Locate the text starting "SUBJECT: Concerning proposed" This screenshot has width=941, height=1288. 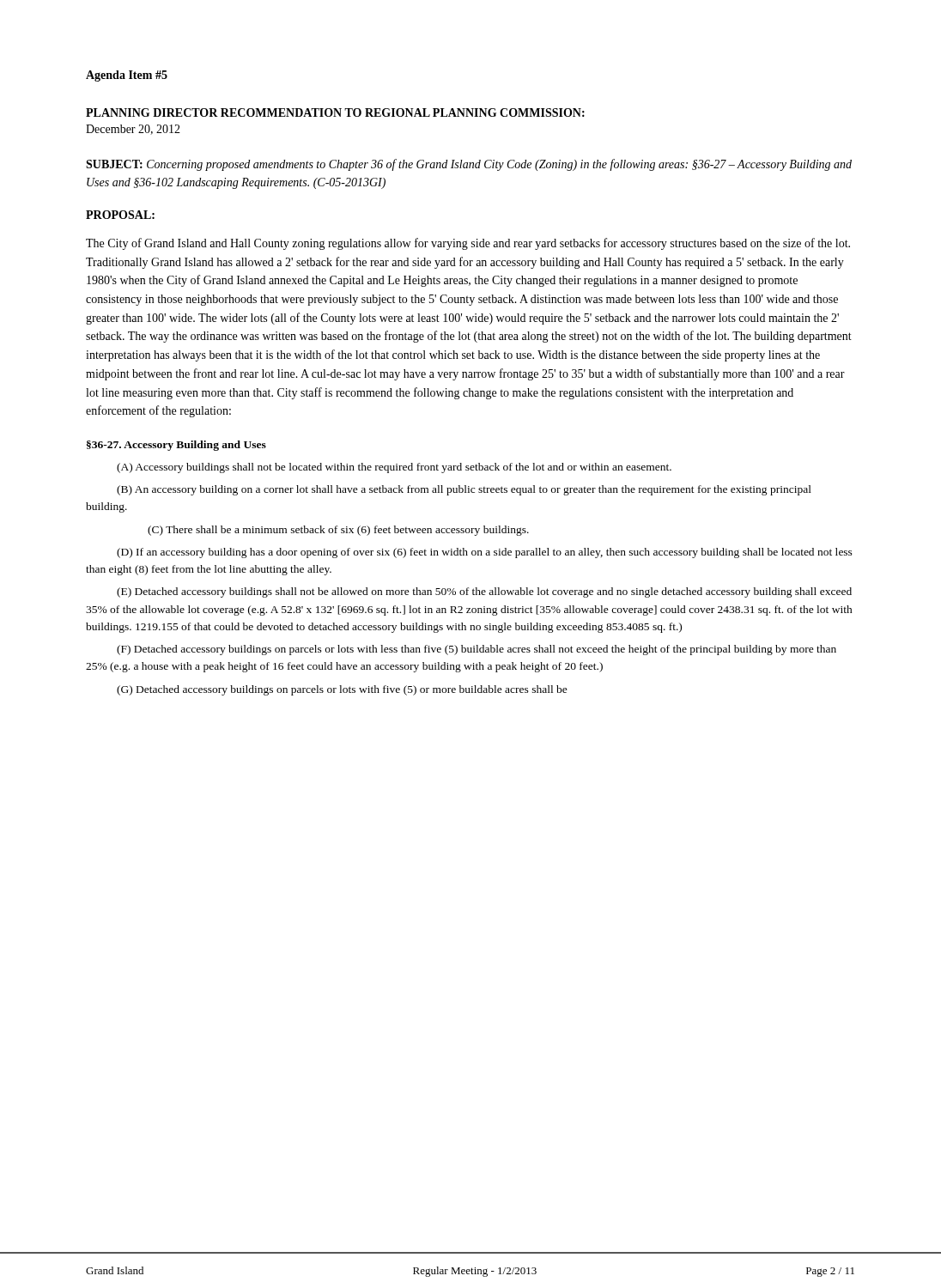click(469, 173)
